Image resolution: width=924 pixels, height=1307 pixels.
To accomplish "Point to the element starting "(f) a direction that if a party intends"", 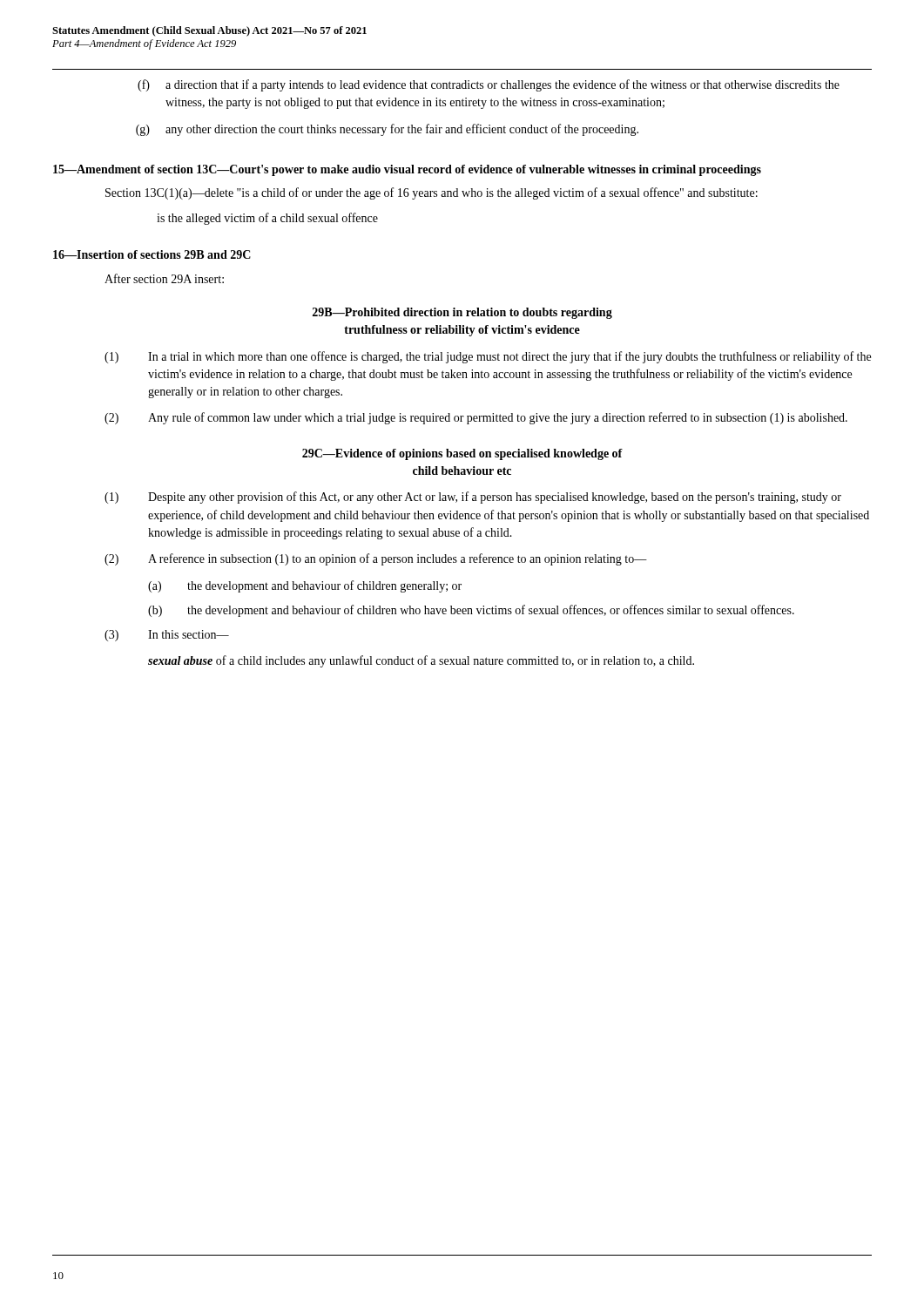I will pos(462,94).
